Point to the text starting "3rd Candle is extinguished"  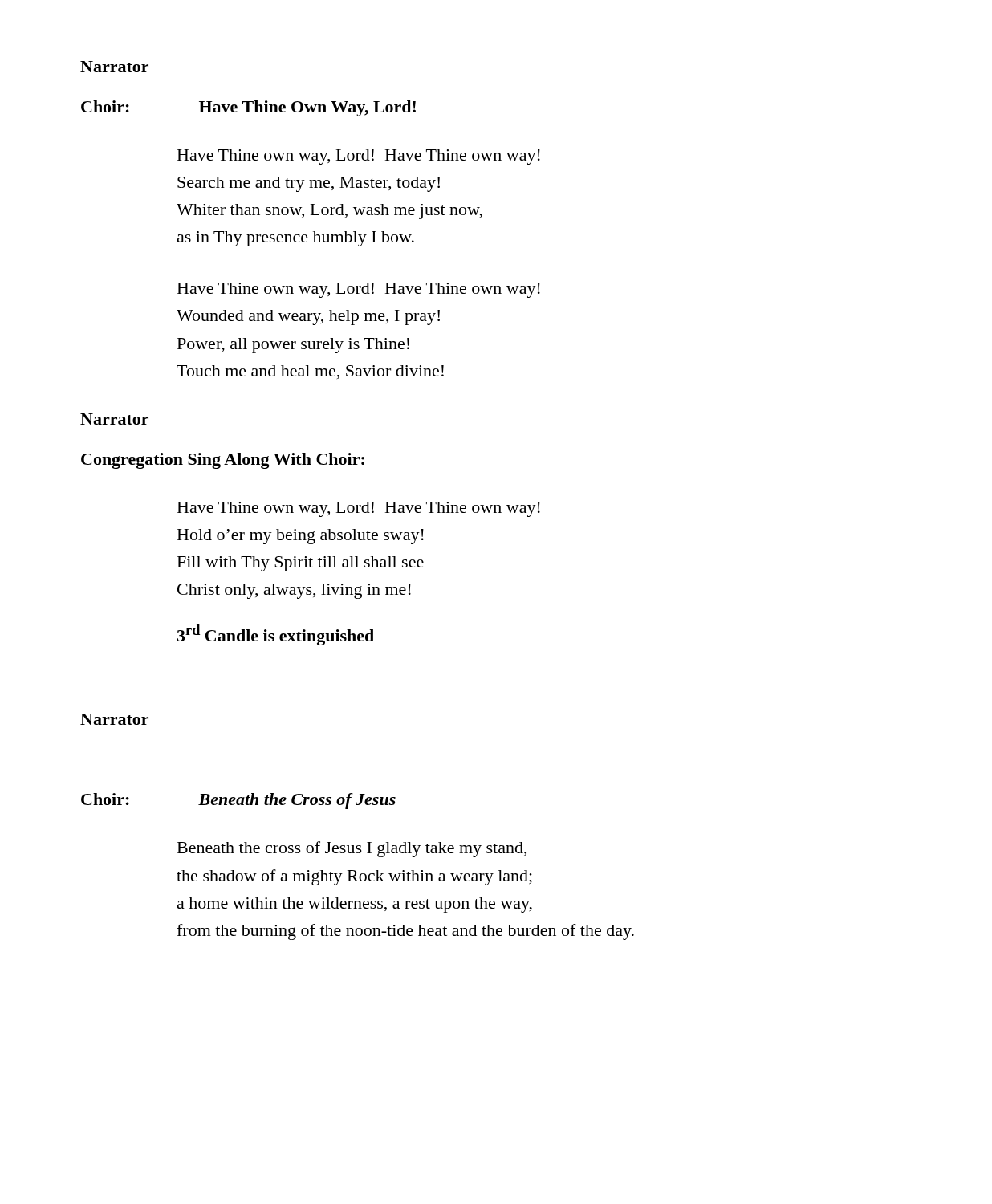click(x=275, y=634)
